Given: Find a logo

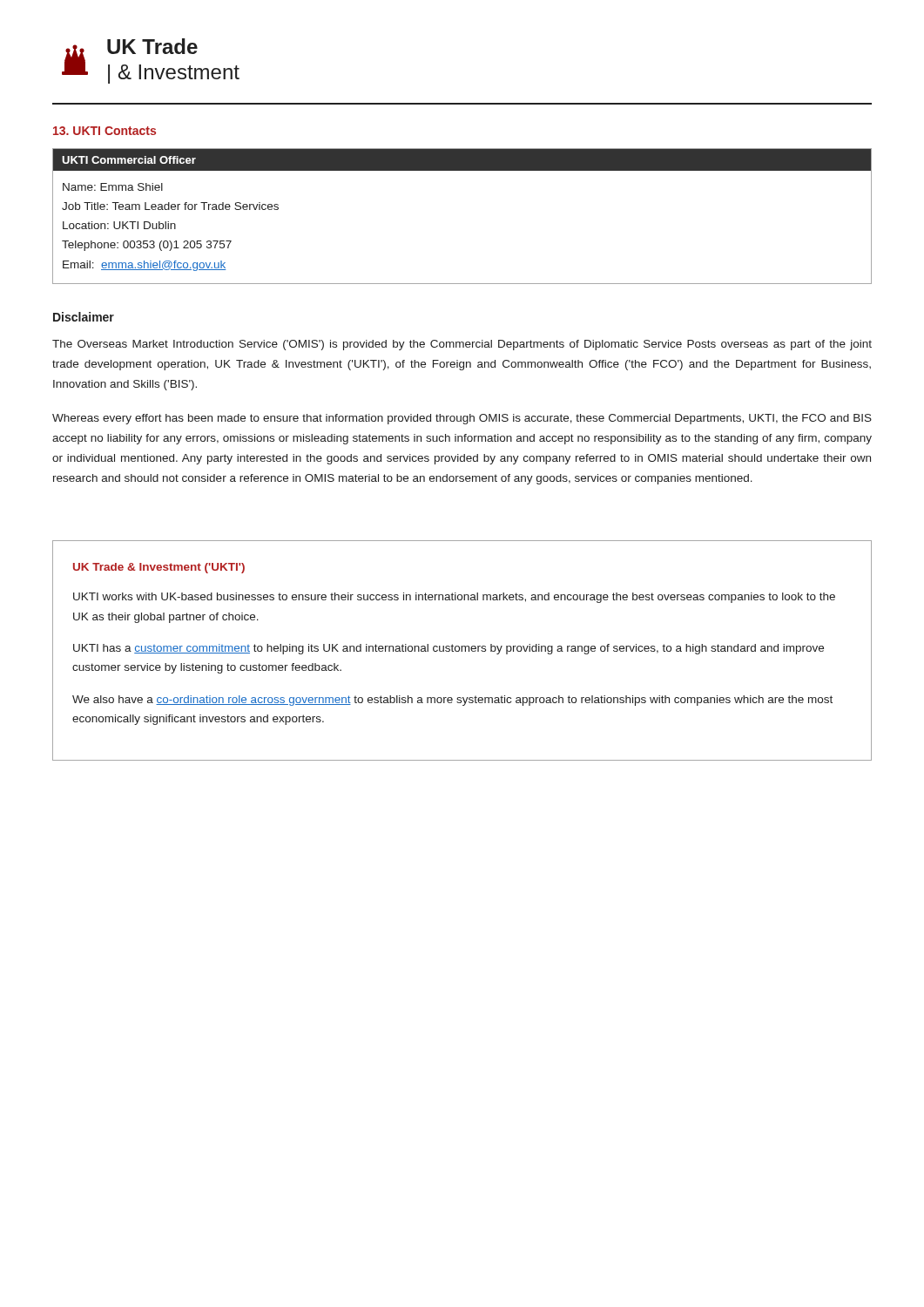Looking at the screenshot, I should pos(462,60).
